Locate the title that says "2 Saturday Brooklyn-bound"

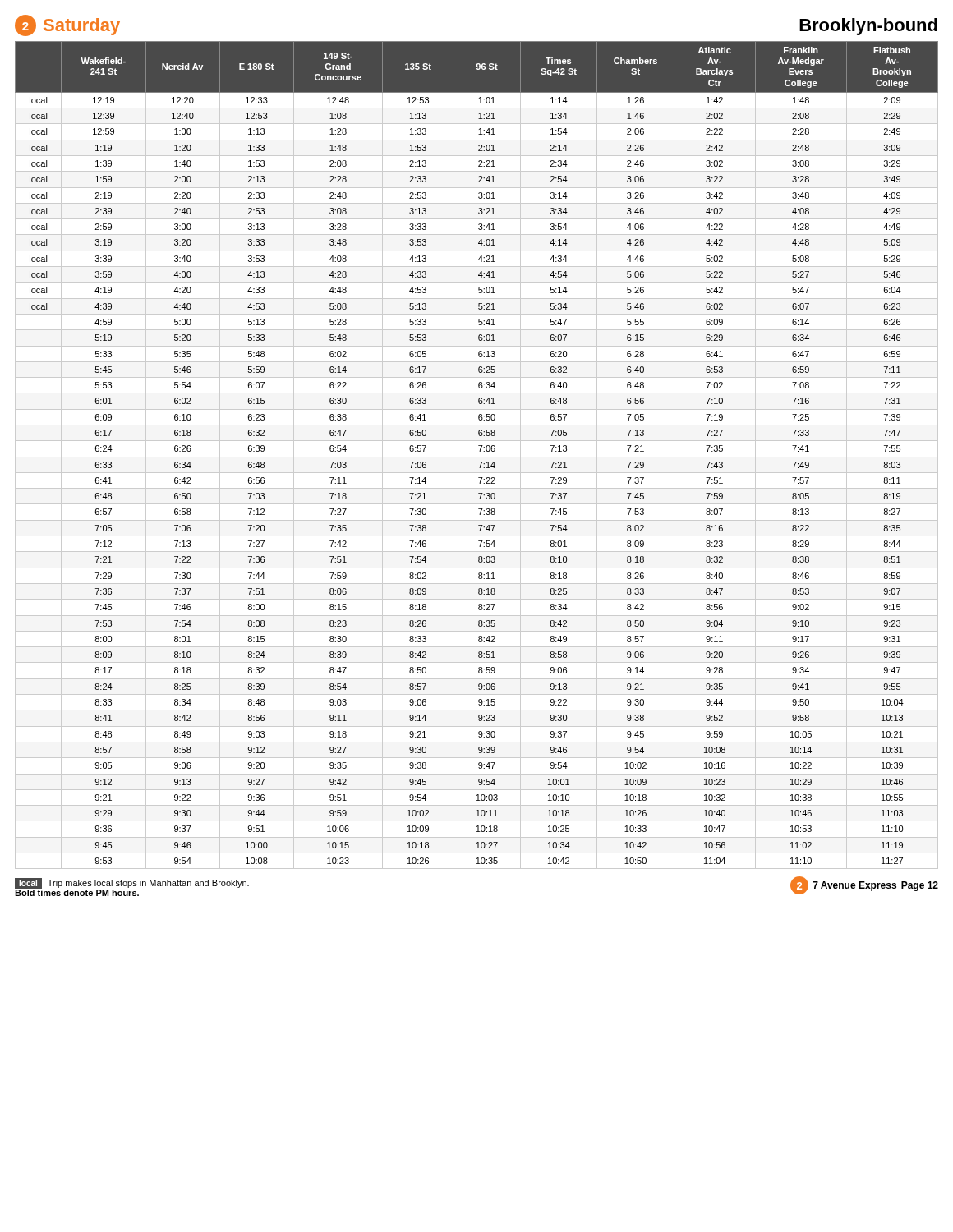63,25
